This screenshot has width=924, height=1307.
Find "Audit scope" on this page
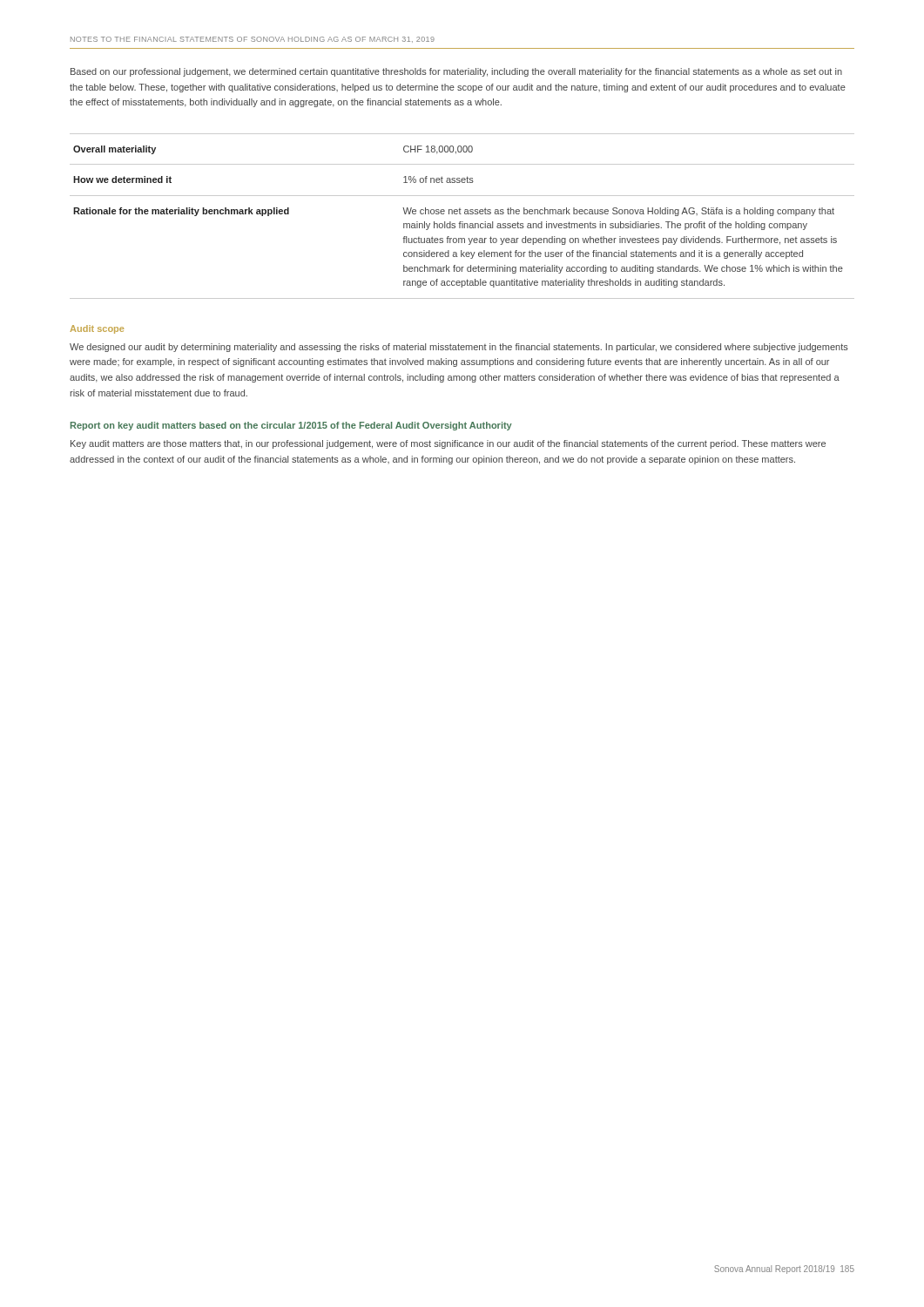[x=97, y=328]
